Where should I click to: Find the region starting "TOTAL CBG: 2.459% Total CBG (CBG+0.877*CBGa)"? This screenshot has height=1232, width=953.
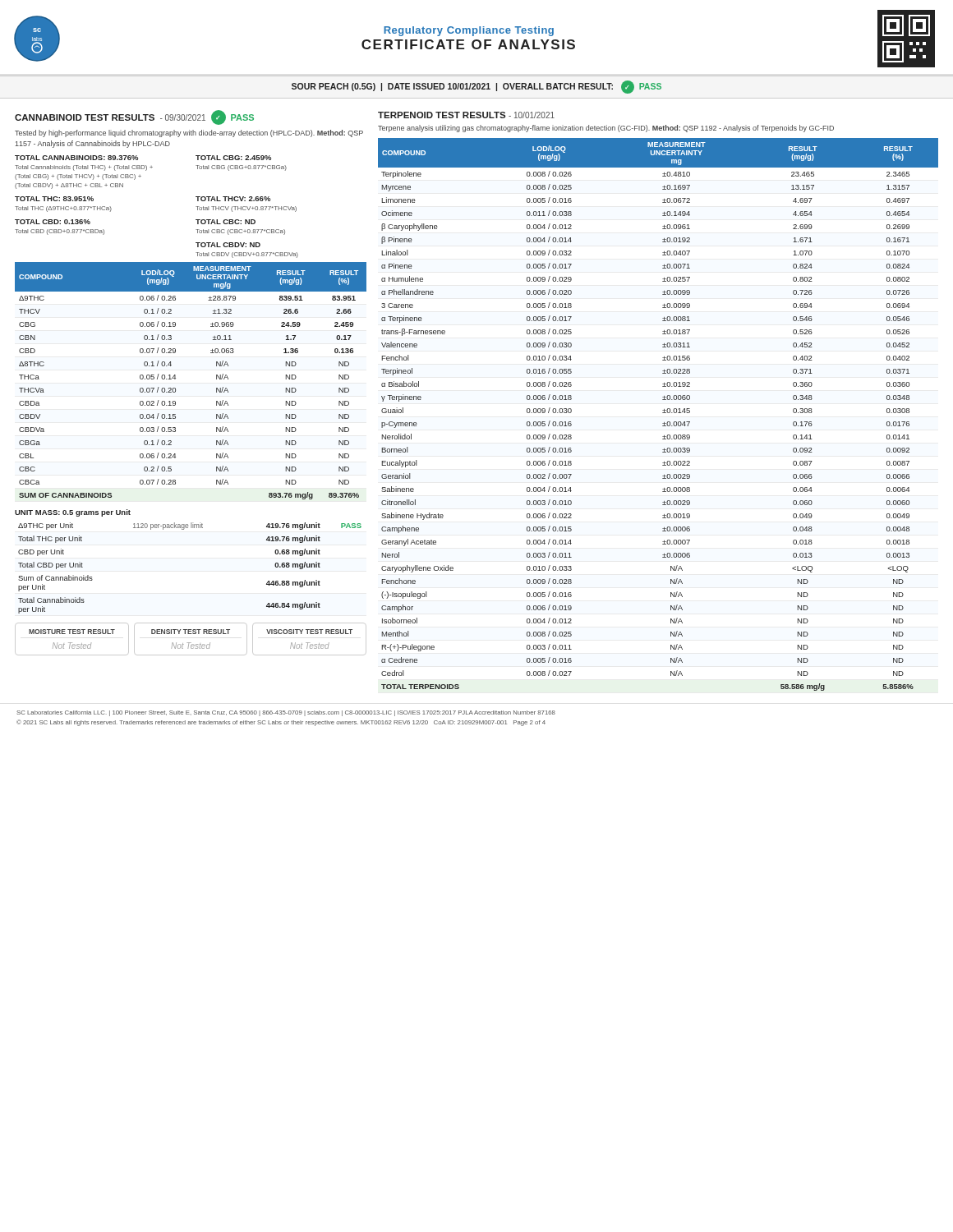241,162
